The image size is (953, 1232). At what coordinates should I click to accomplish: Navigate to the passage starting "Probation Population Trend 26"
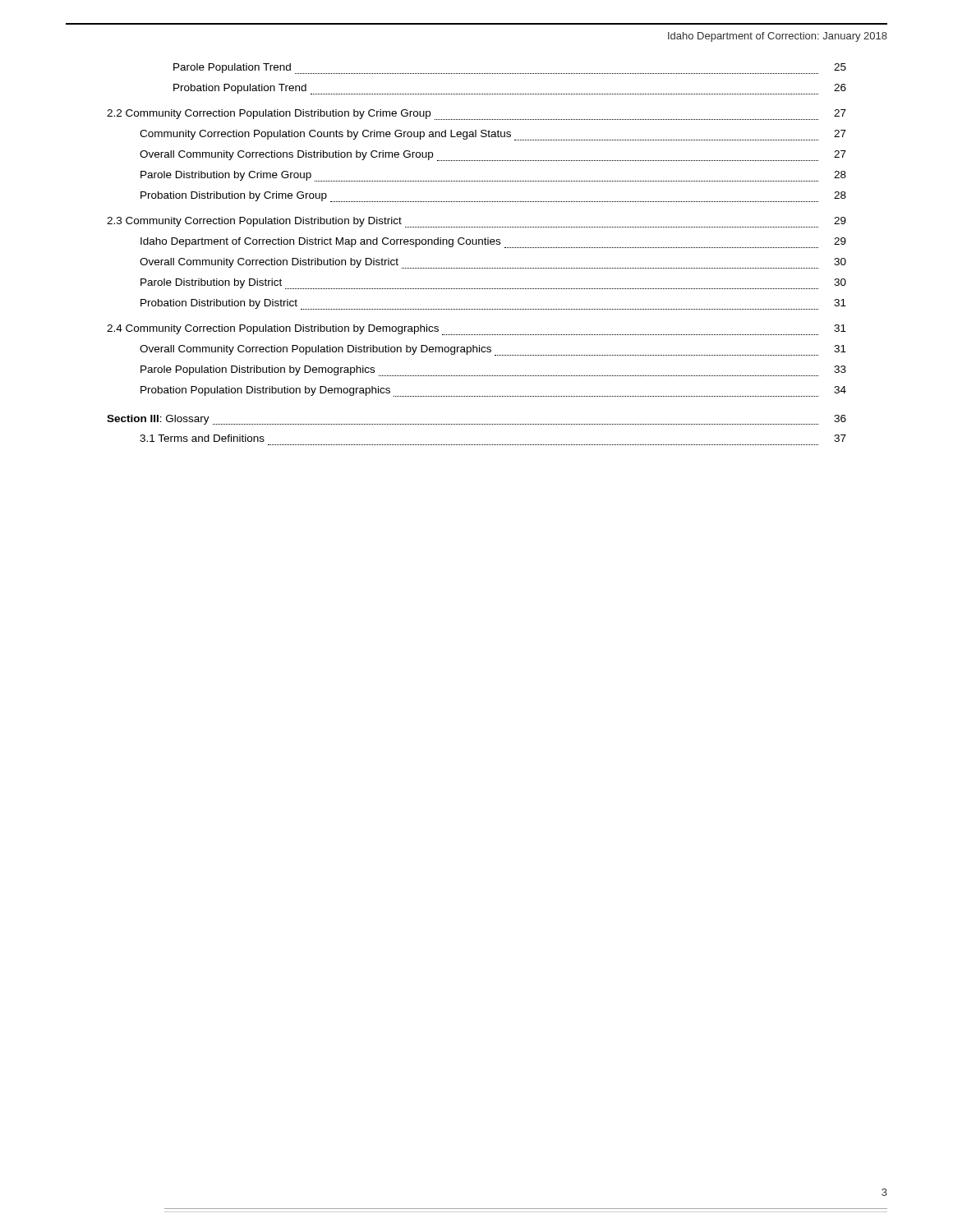pyautogui.click(x=509, y=88)
